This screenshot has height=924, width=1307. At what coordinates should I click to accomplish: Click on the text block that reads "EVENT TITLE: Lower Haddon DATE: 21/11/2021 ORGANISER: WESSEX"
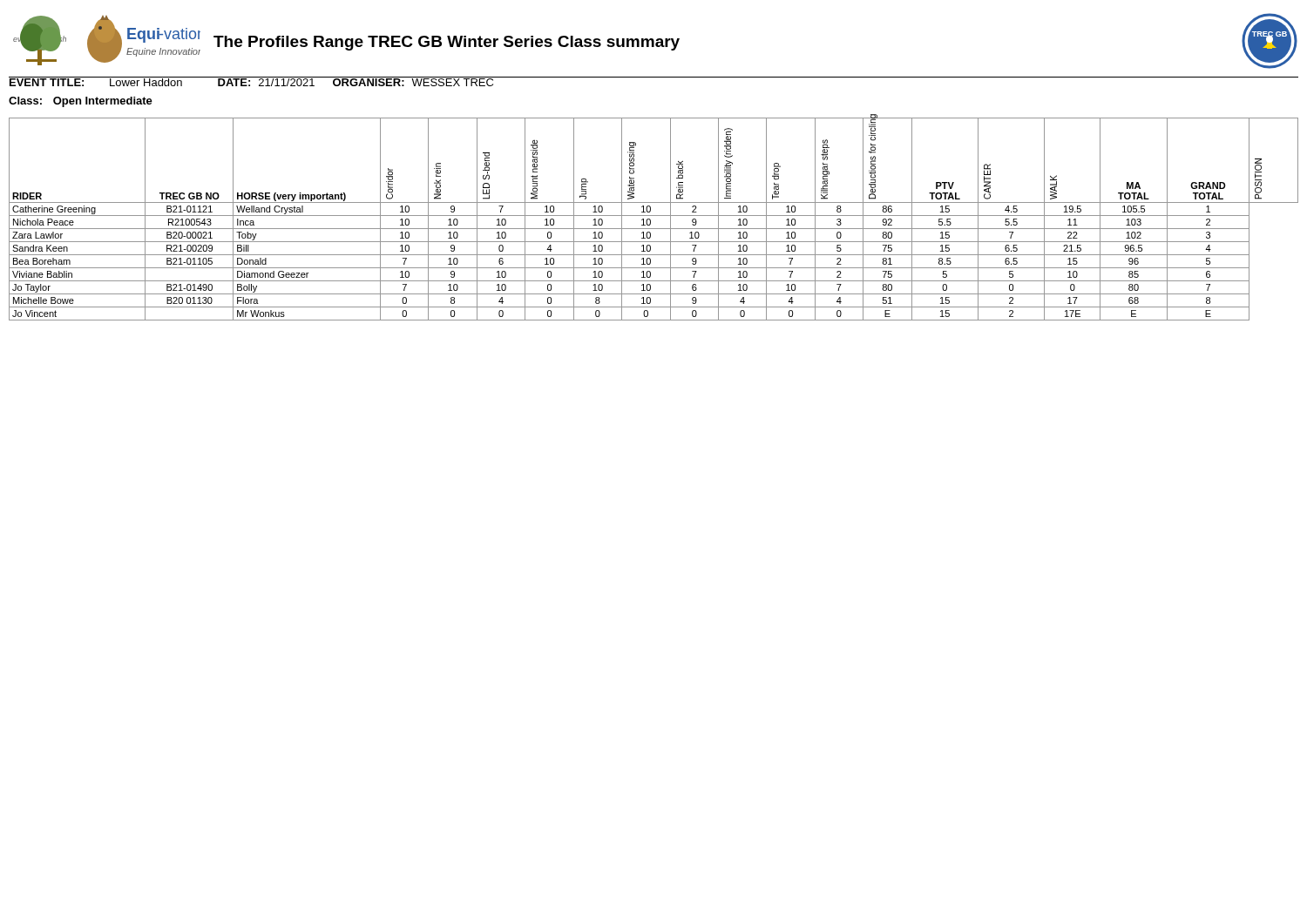pos(251,82)
